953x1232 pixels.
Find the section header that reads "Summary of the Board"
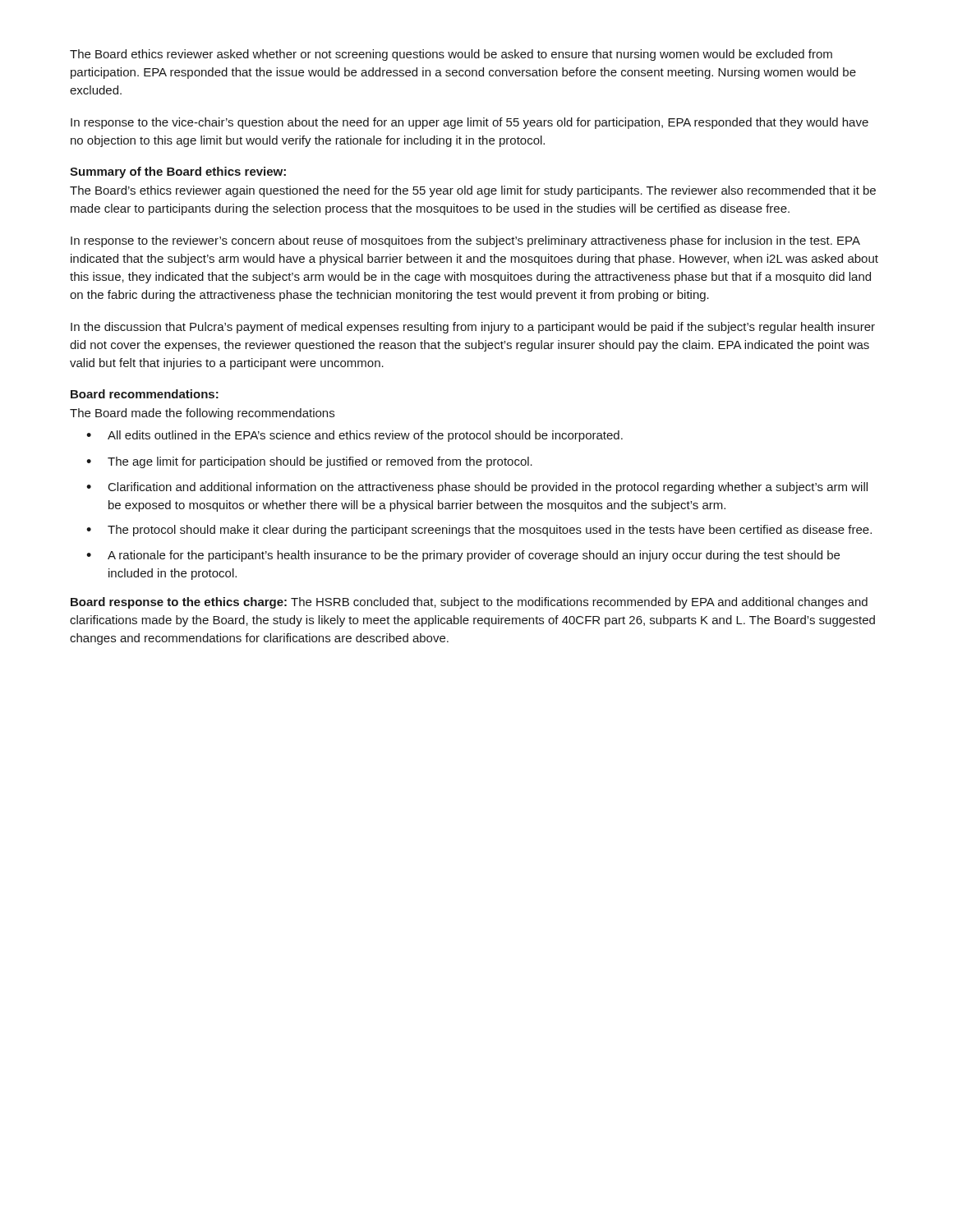click(x=178, y=171)
